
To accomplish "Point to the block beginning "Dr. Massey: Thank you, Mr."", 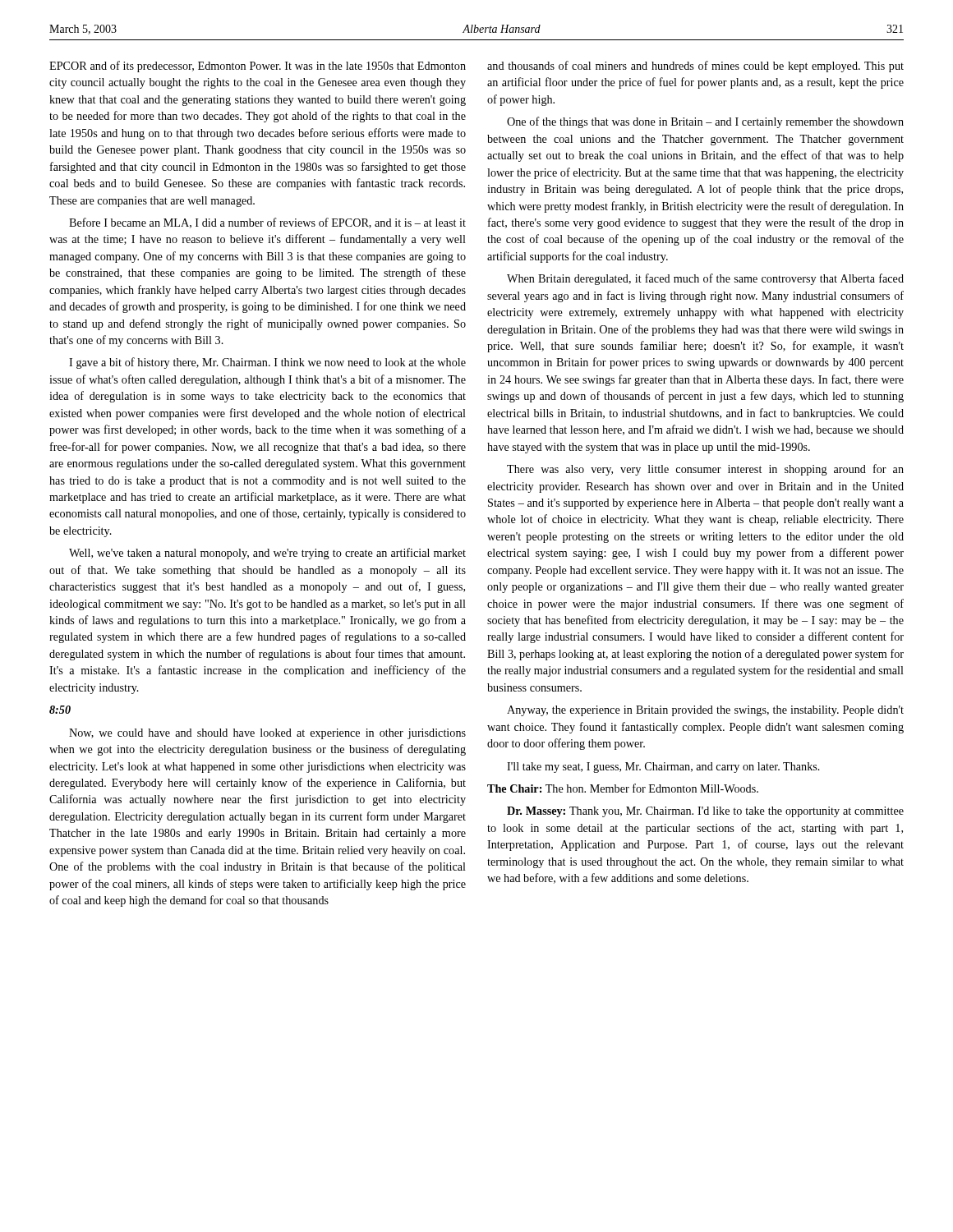I will (695, 845).
